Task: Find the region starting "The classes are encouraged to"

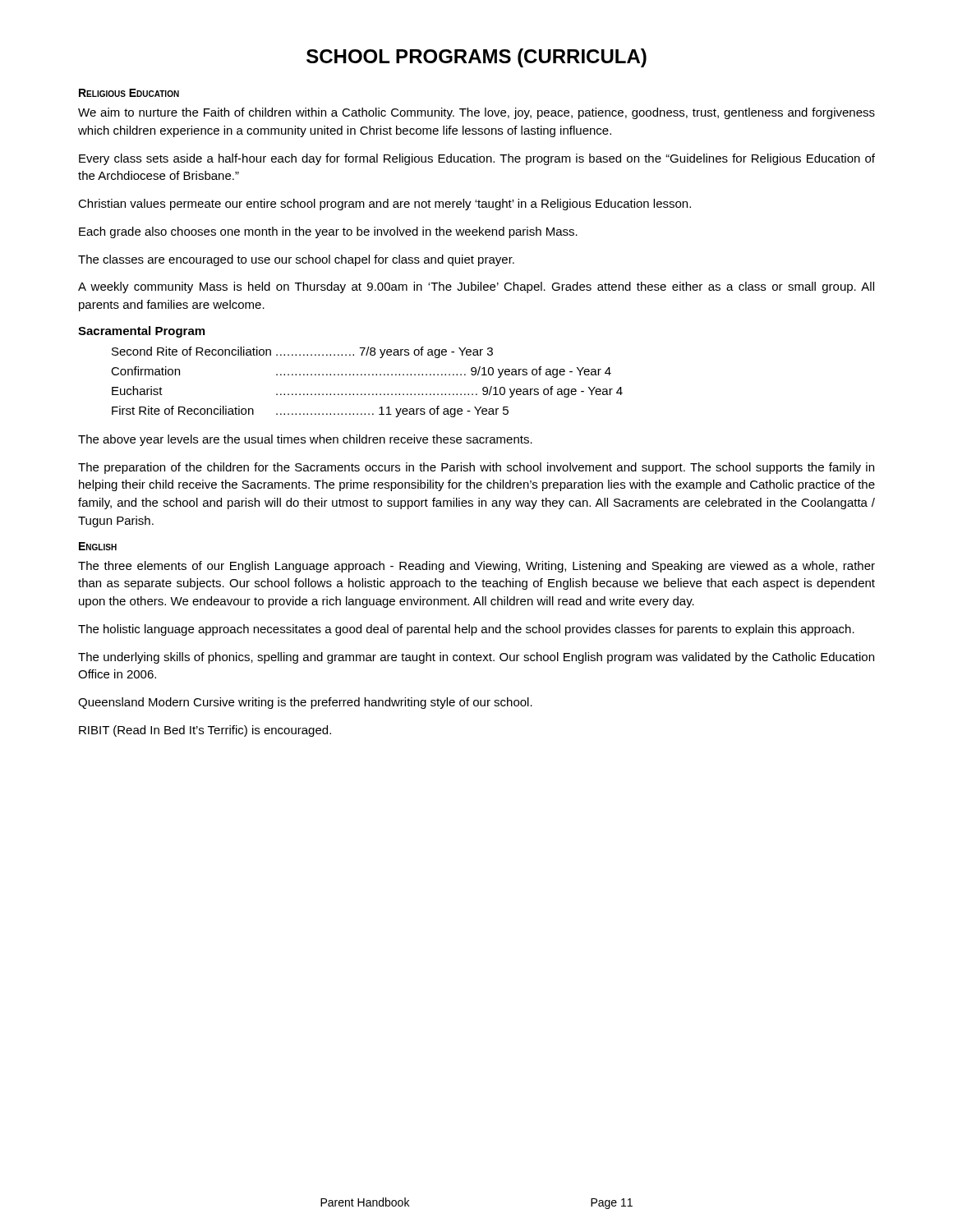Action: point(476,259)
